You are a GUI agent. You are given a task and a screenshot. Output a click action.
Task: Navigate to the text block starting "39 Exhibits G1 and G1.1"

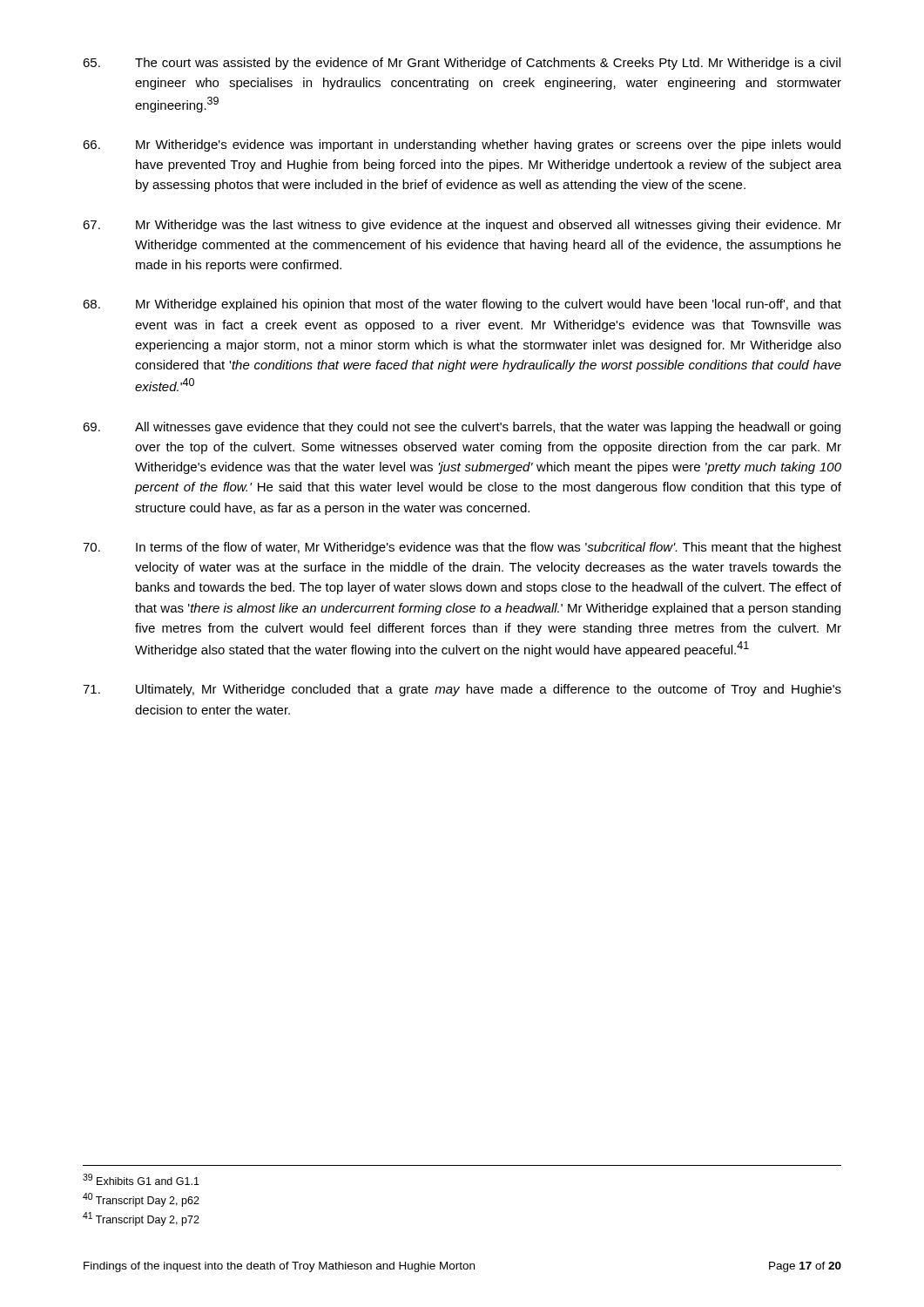[x=141, y=1180]
